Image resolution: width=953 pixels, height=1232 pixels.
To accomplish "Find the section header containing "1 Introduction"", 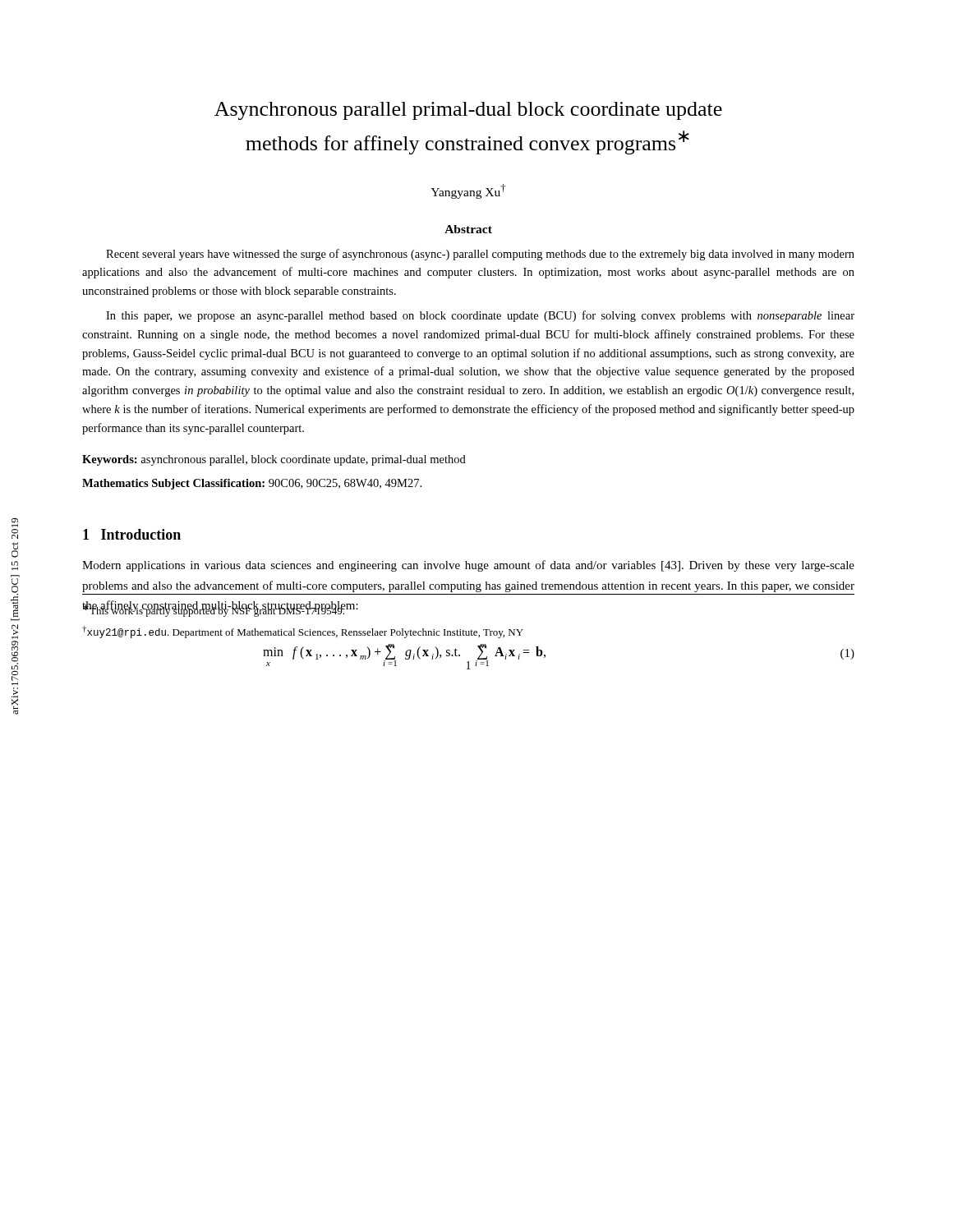I will point(132,535).
